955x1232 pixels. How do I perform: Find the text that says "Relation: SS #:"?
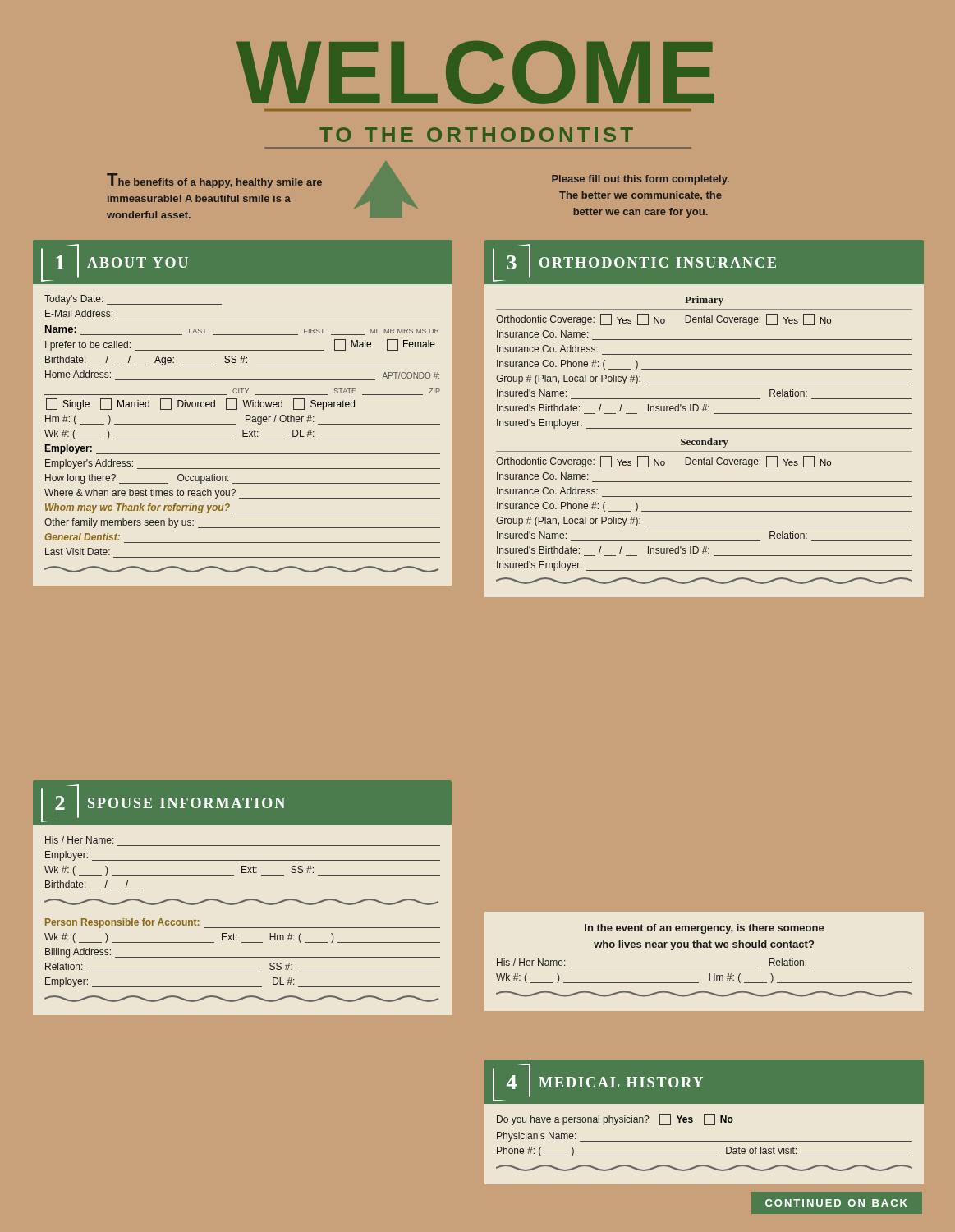point(242,967)
